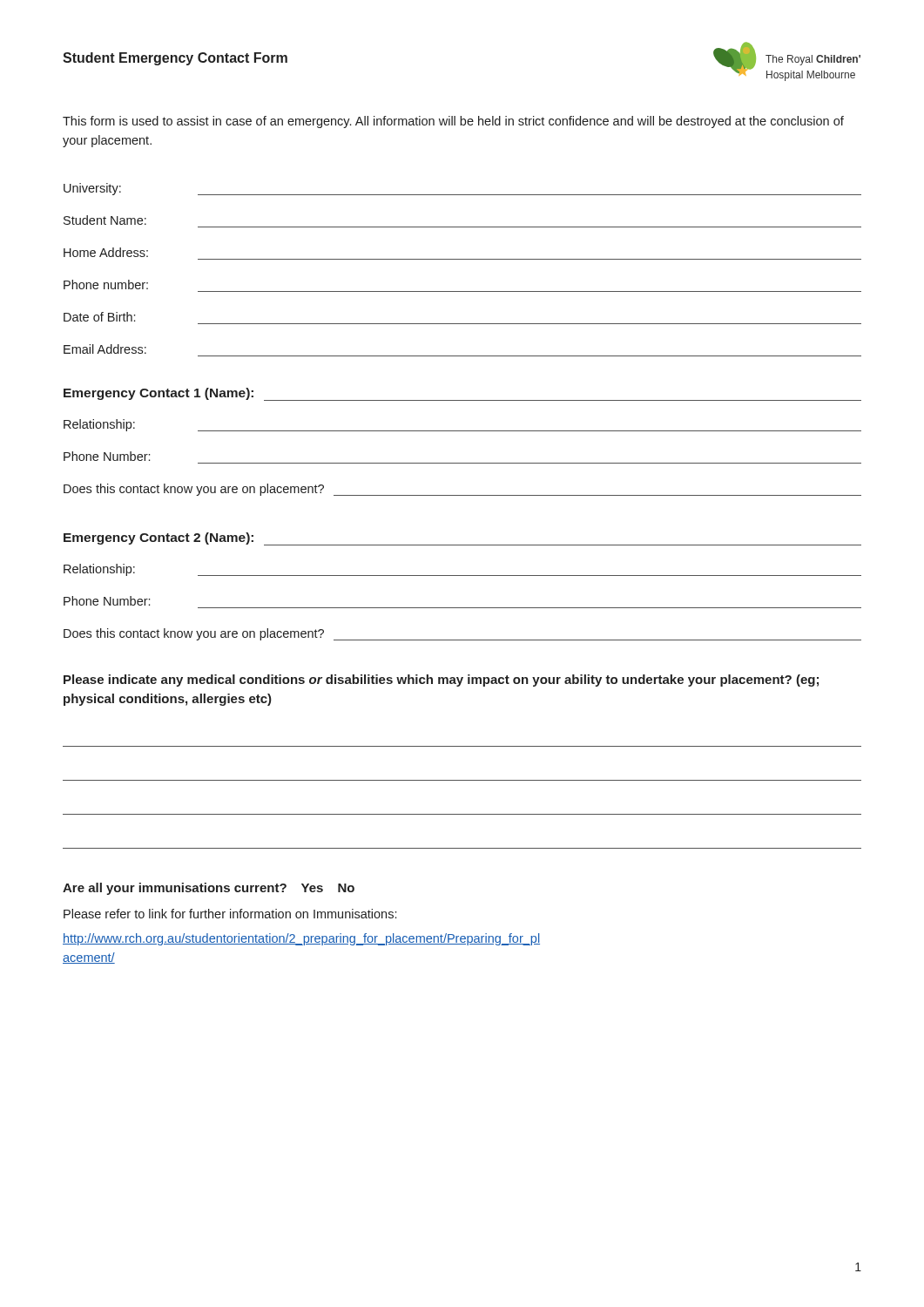Find a logo
924x1307 pixels.
pyautogui.click(x=783, y=69)
